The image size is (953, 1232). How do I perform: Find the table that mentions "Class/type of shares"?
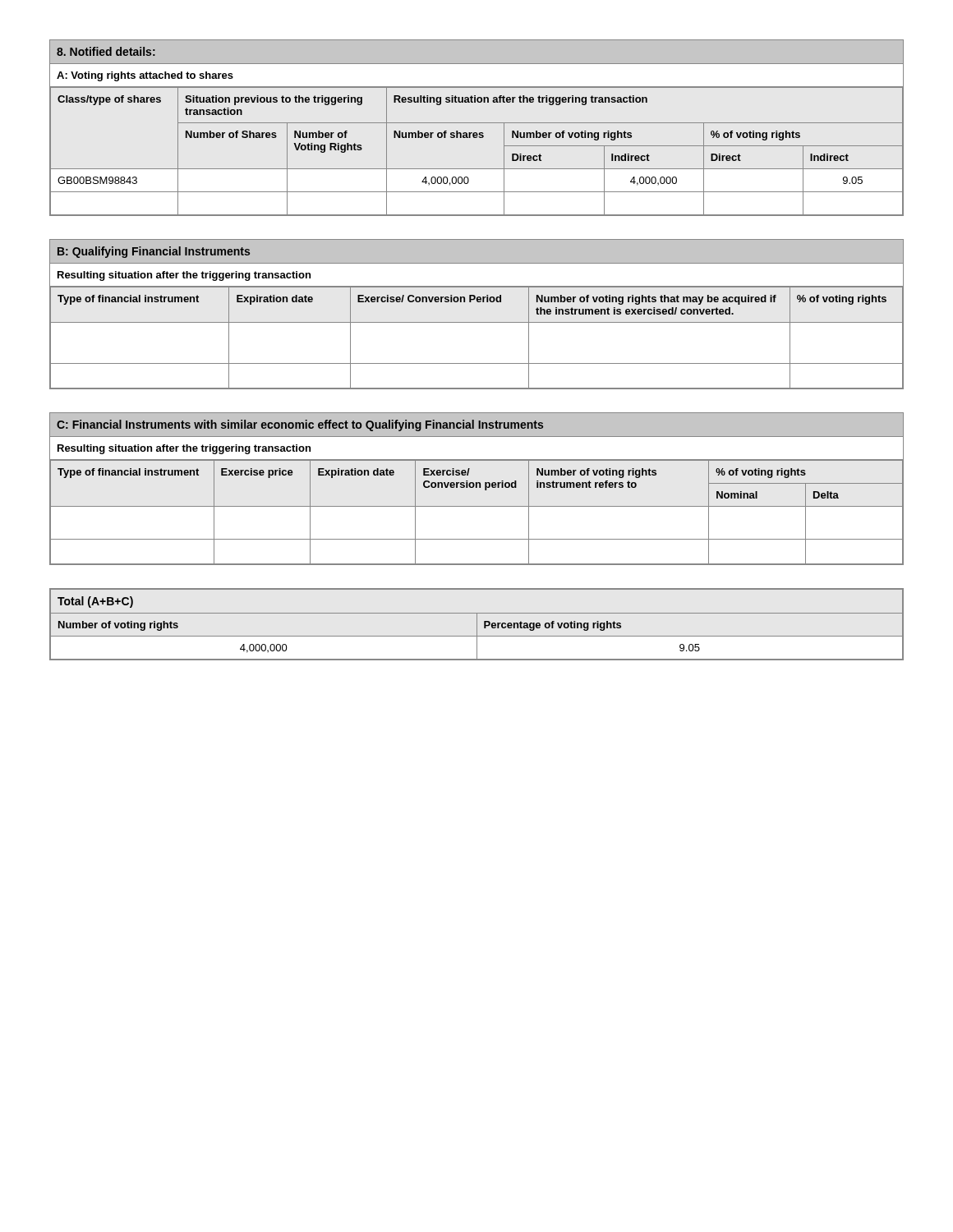476,128
